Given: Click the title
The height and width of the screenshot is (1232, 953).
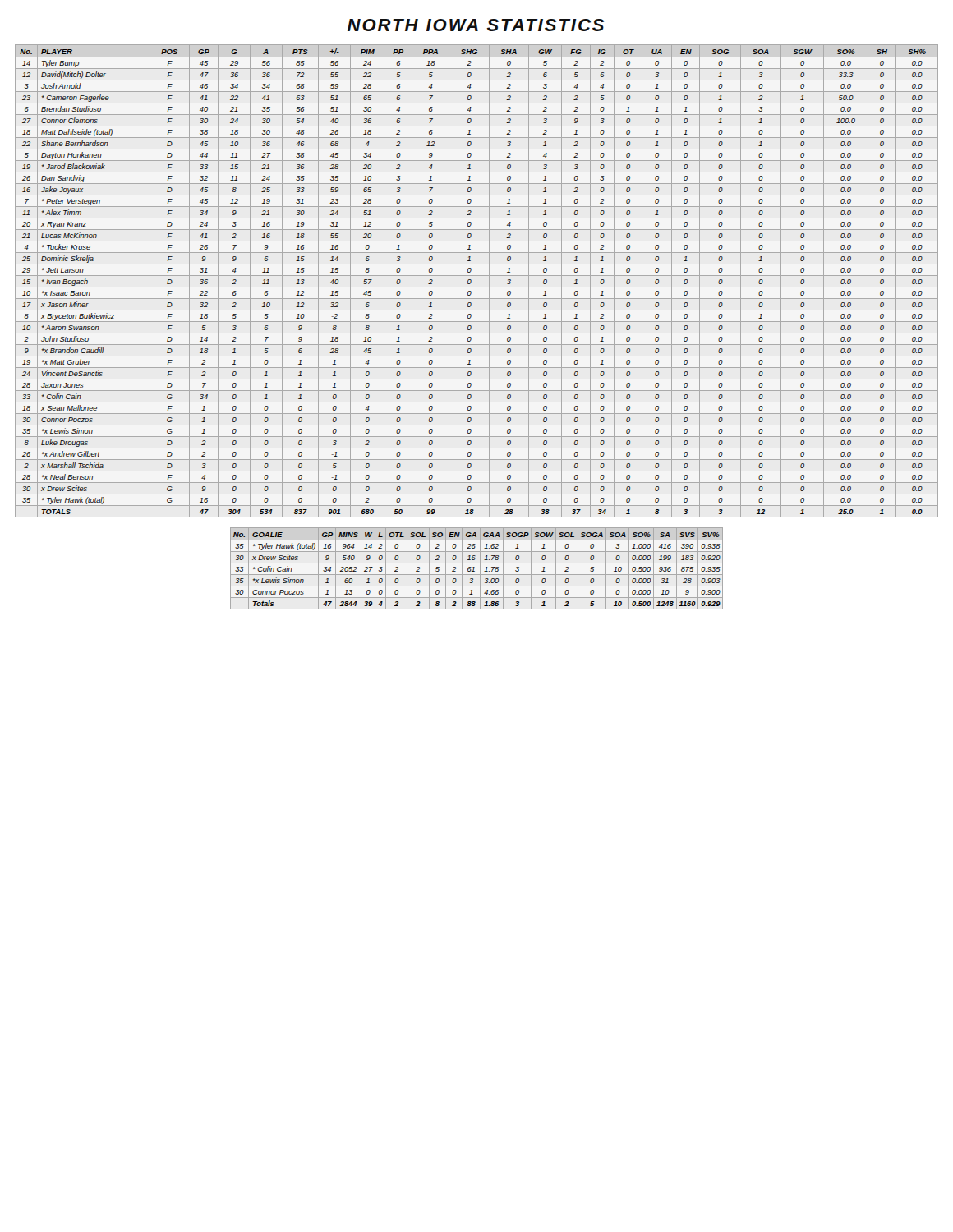Looking at the screenshot, I should pos(476,25).
